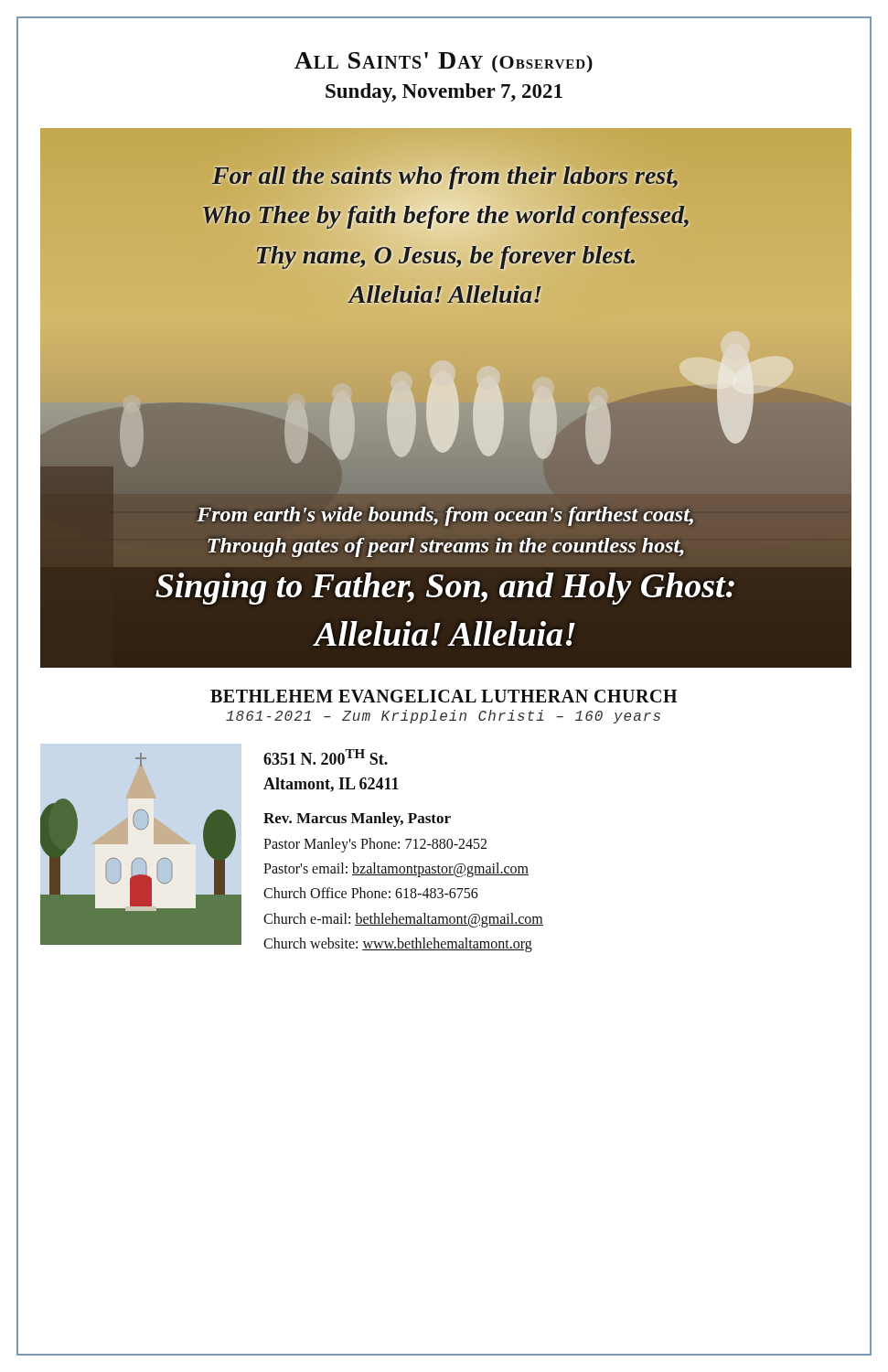Locate the illustration
Screen dimensions: 1372x888
click(x=446, y=398)
